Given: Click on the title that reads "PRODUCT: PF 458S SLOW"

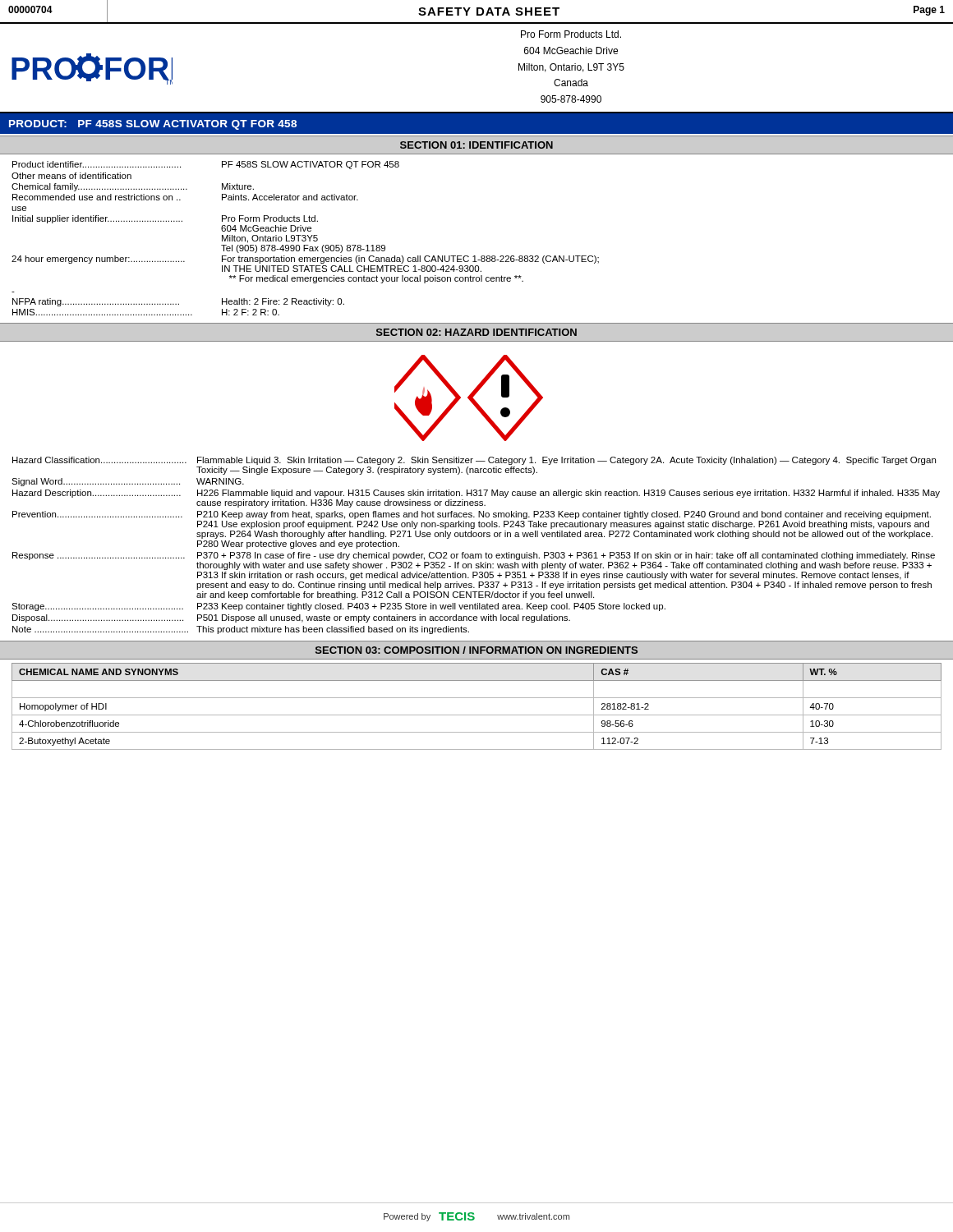Looking at the screenshot, I should tap(153, 124).
